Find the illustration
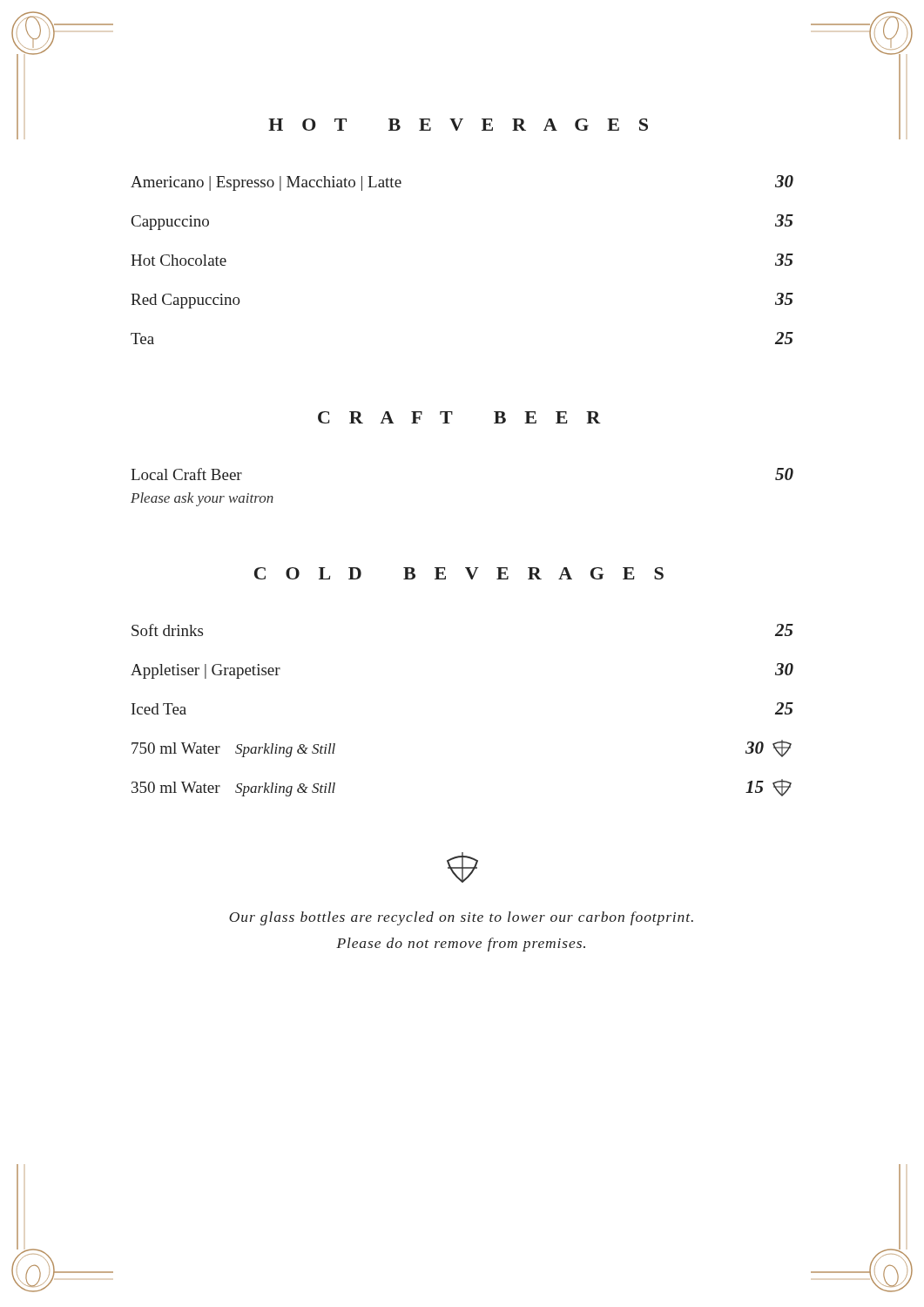 pos(462,870)
